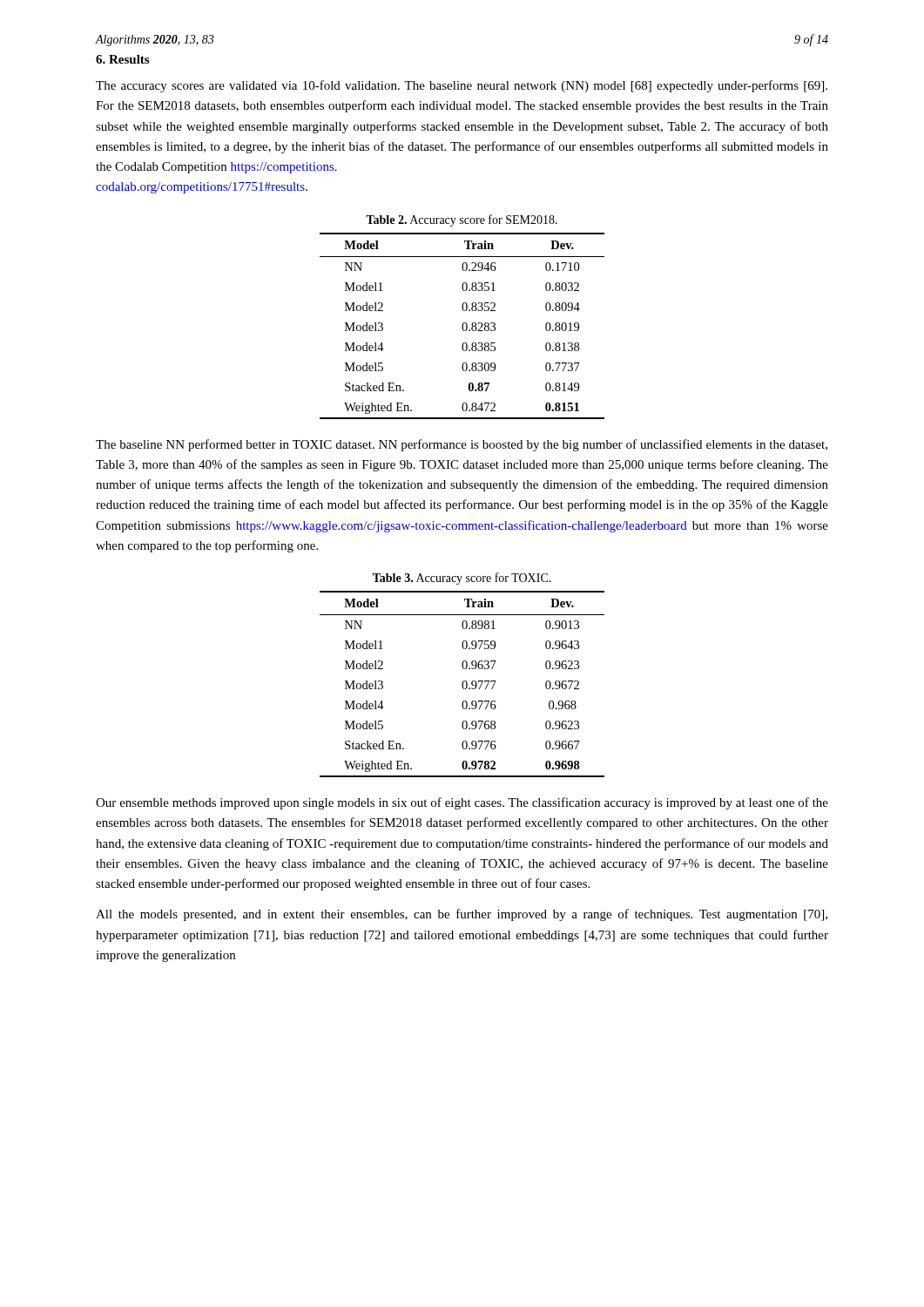Click where it says "6. Results"

point(123,59)
